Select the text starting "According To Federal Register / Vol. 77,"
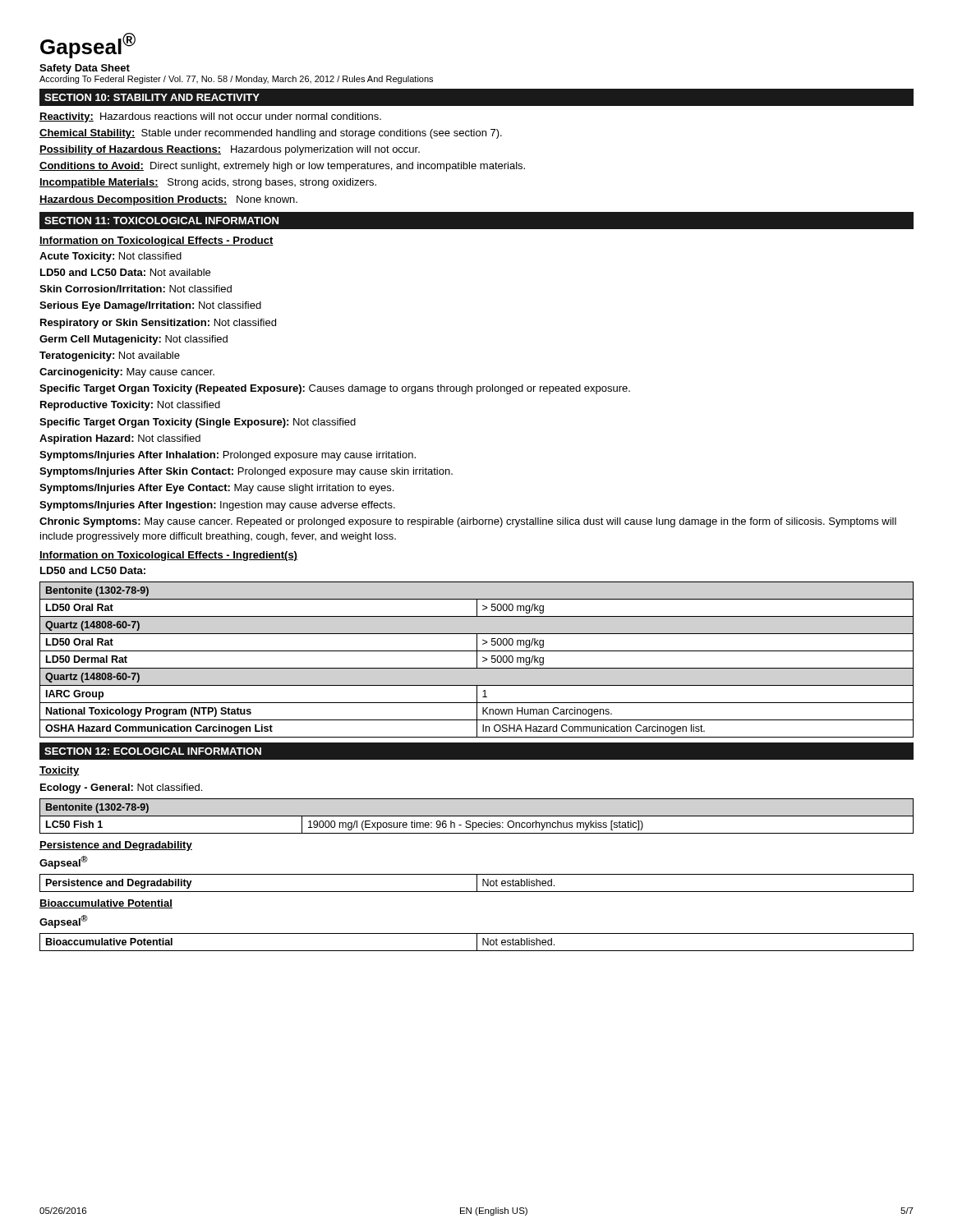This screenshot has height=1232, width=953. pos(236,79)
